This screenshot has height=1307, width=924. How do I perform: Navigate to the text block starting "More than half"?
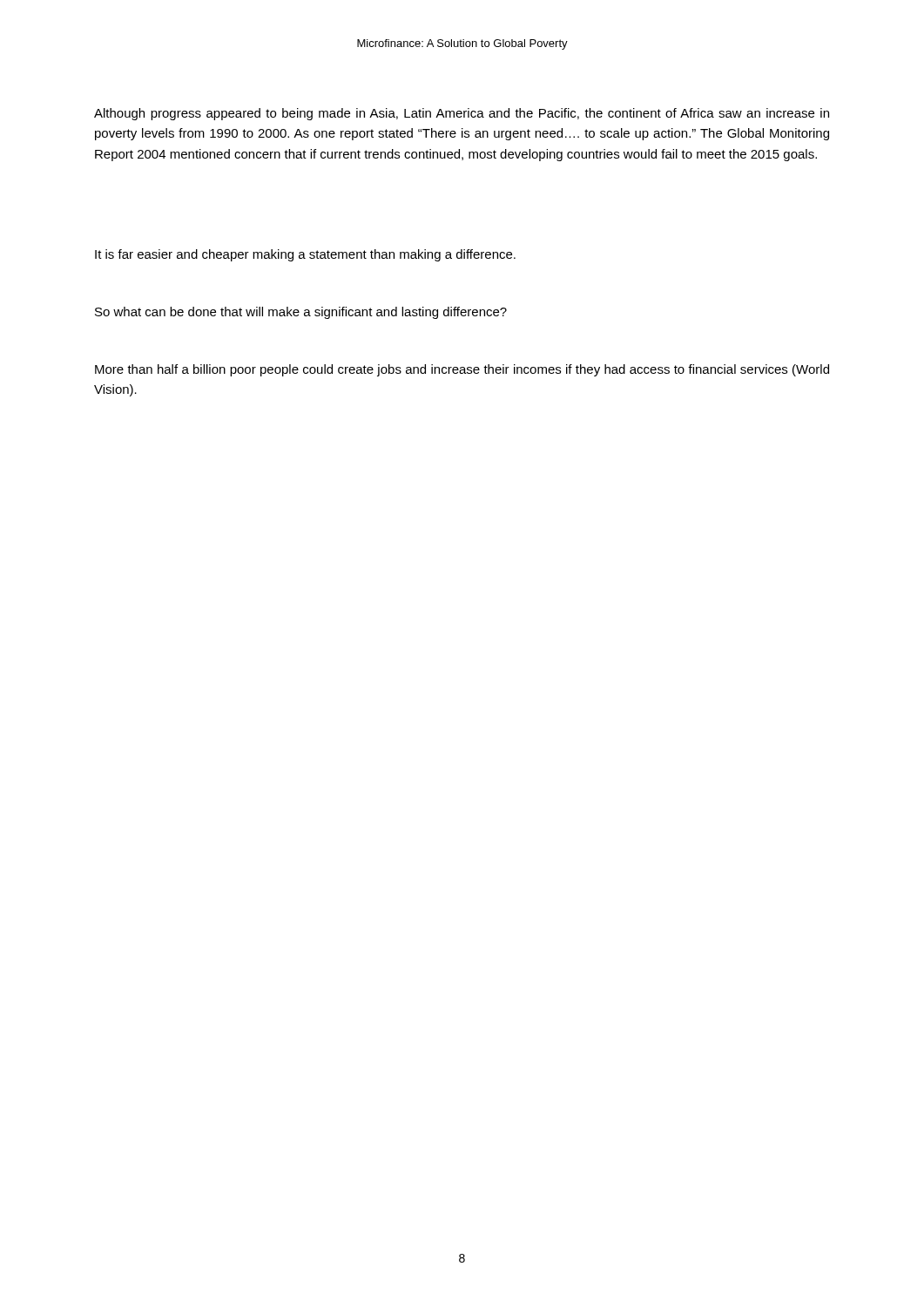462,379
